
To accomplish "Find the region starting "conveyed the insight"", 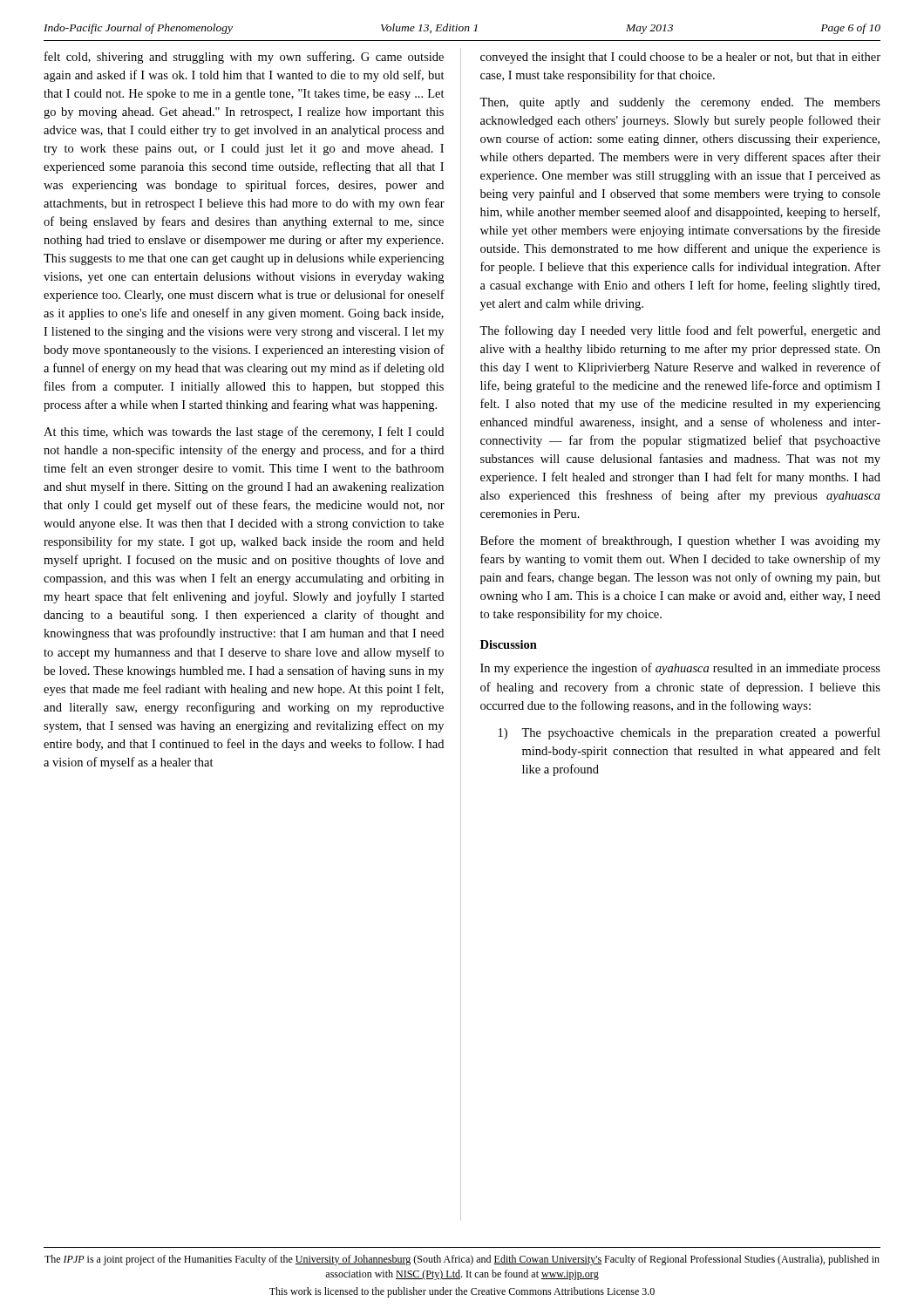I will pos(680,66).
